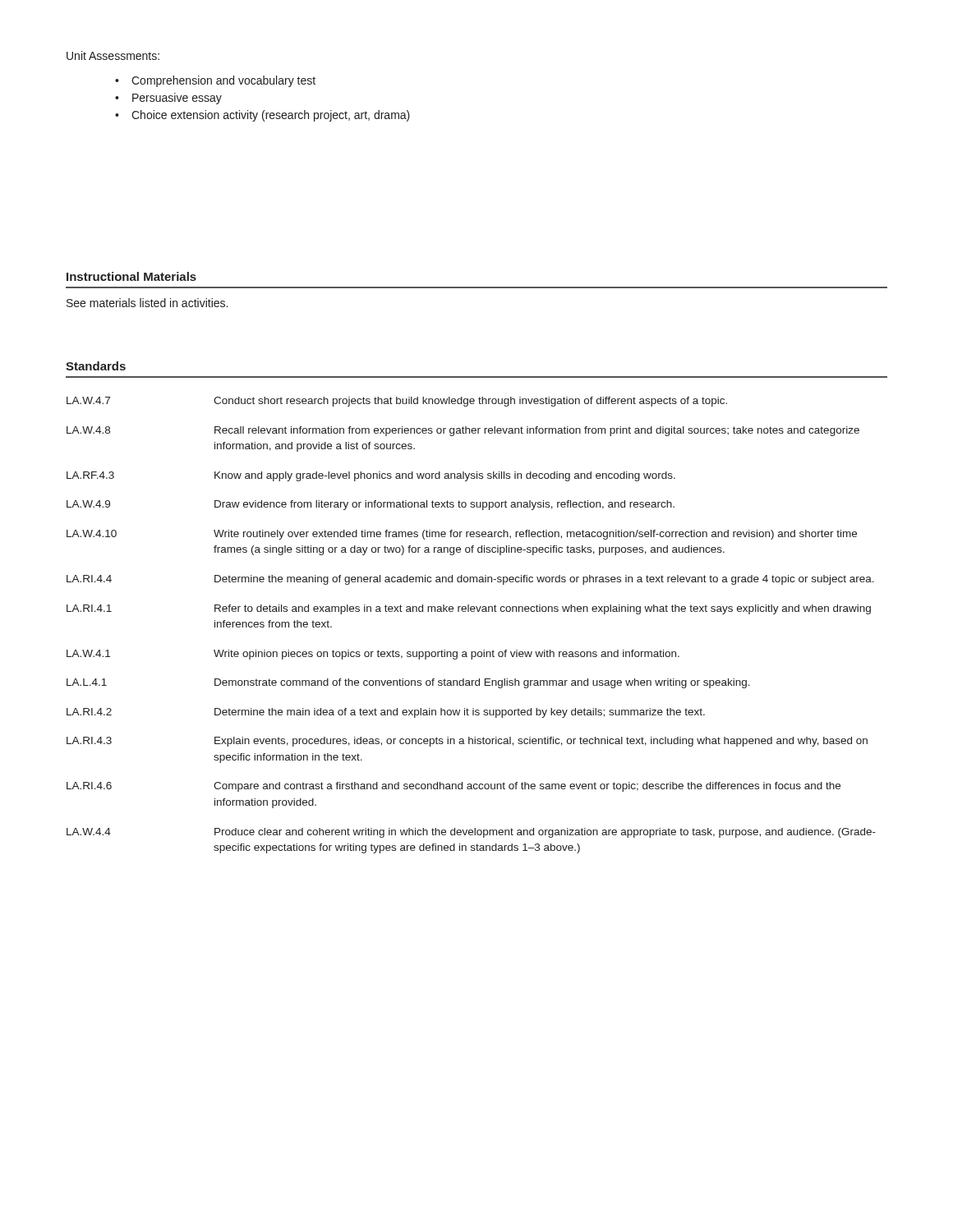Screen dimensions: 1232x953
Task: Select the element starting "• Persuasive essay"
Action: click(168, 98)
